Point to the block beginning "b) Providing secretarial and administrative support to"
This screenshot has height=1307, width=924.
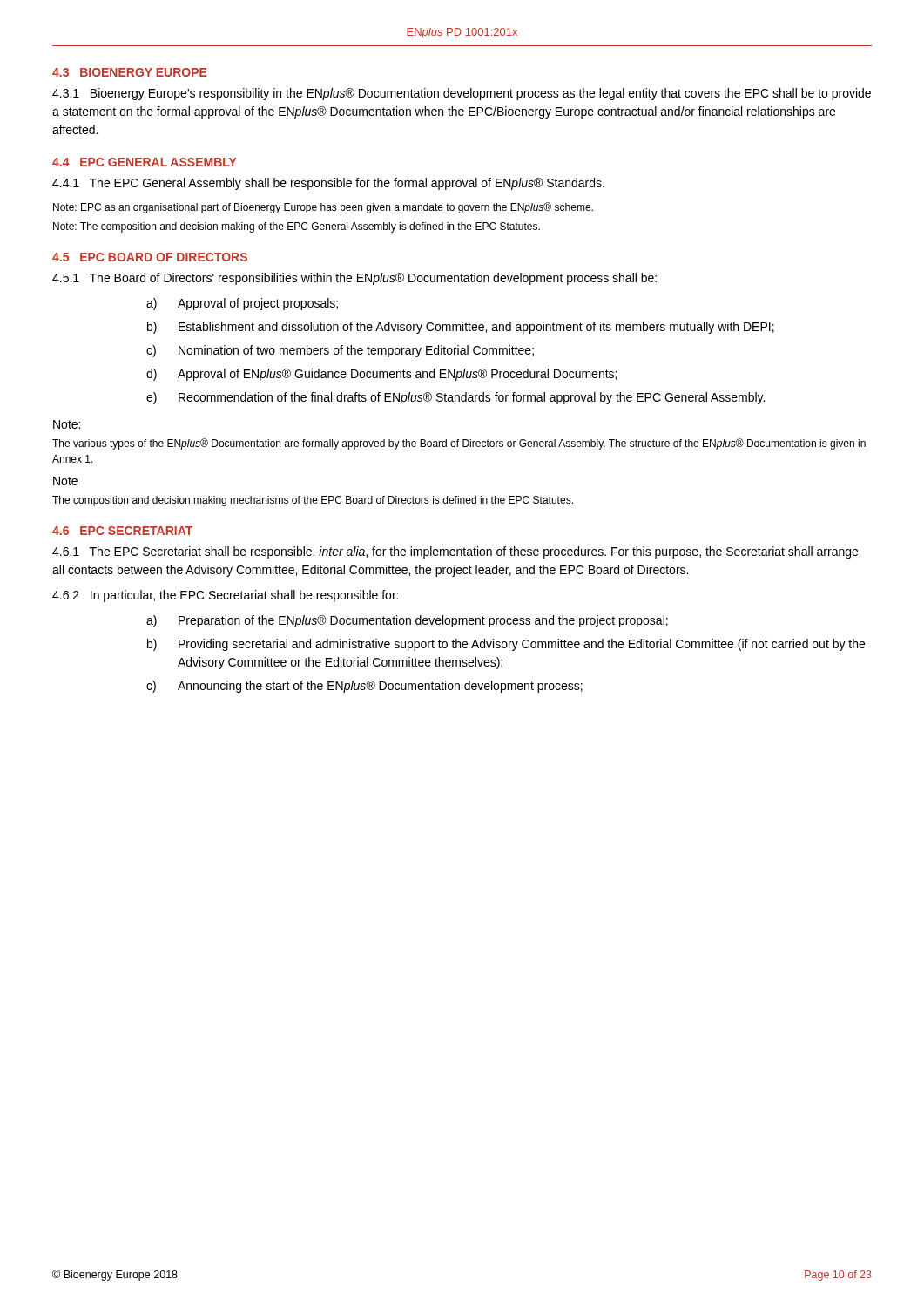pos(493,654)
